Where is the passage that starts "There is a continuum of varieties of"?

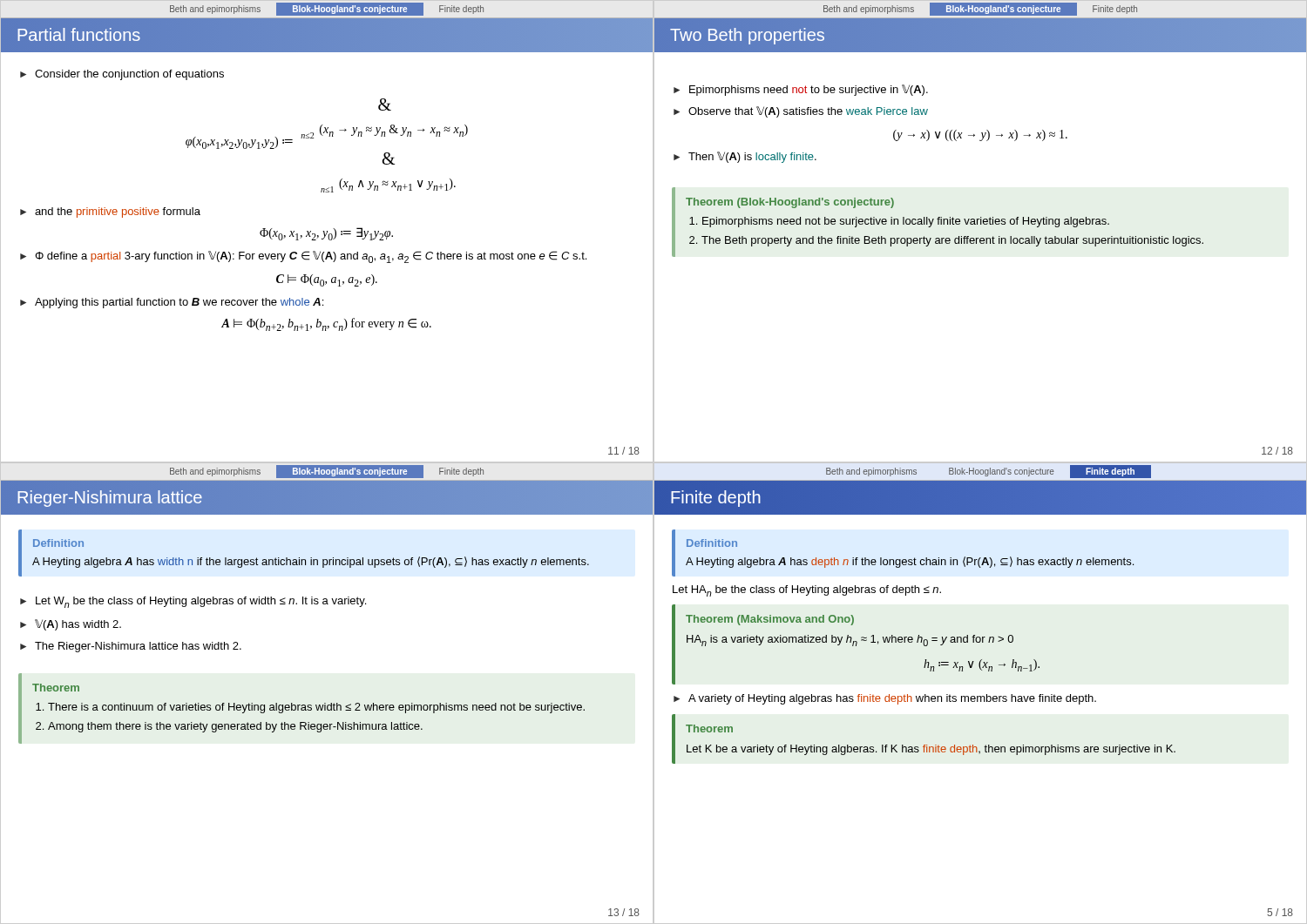tap(317, 707)
